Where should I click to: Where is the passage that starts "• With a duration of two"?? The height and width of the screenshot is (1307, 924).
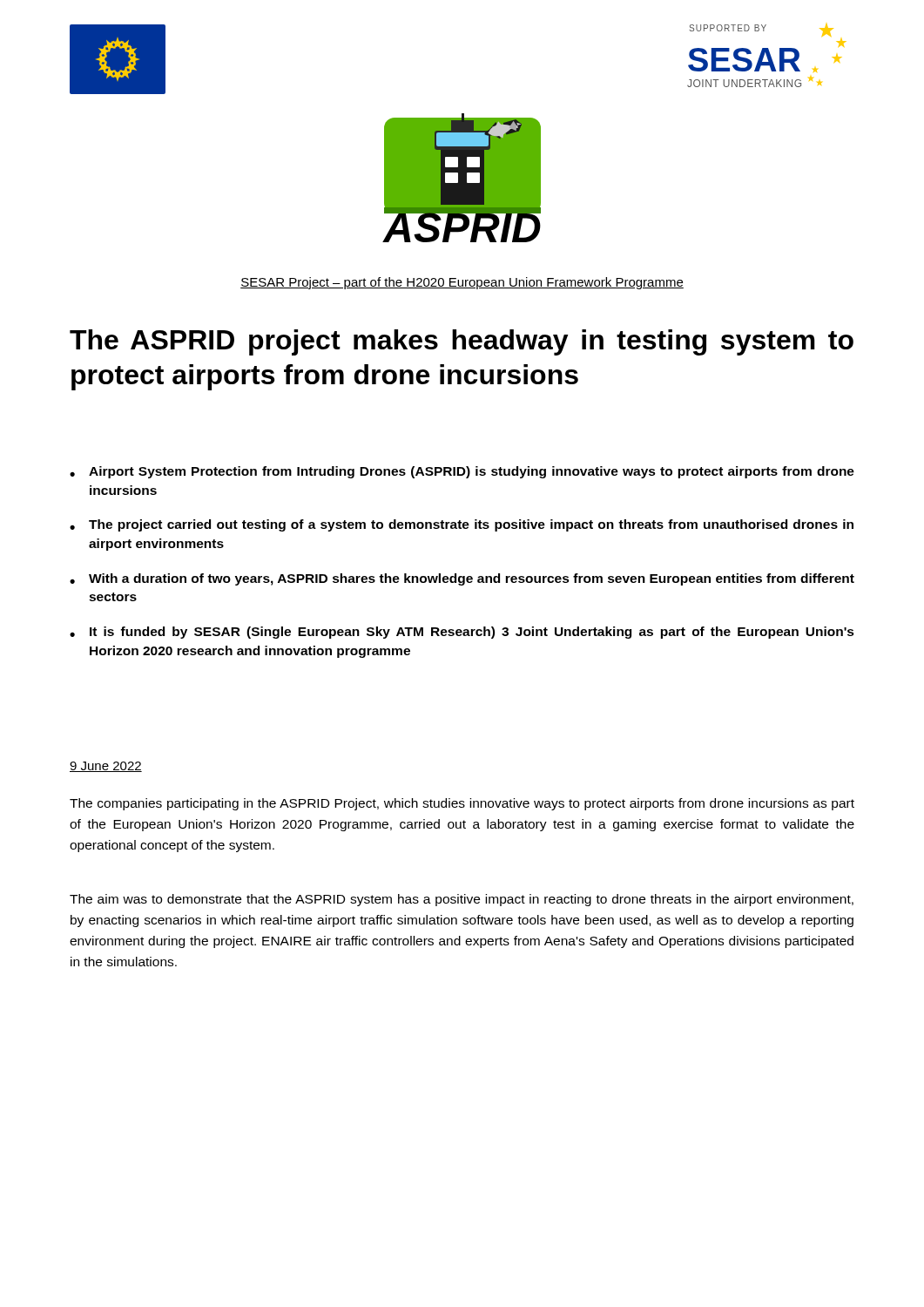coord(462,588)
